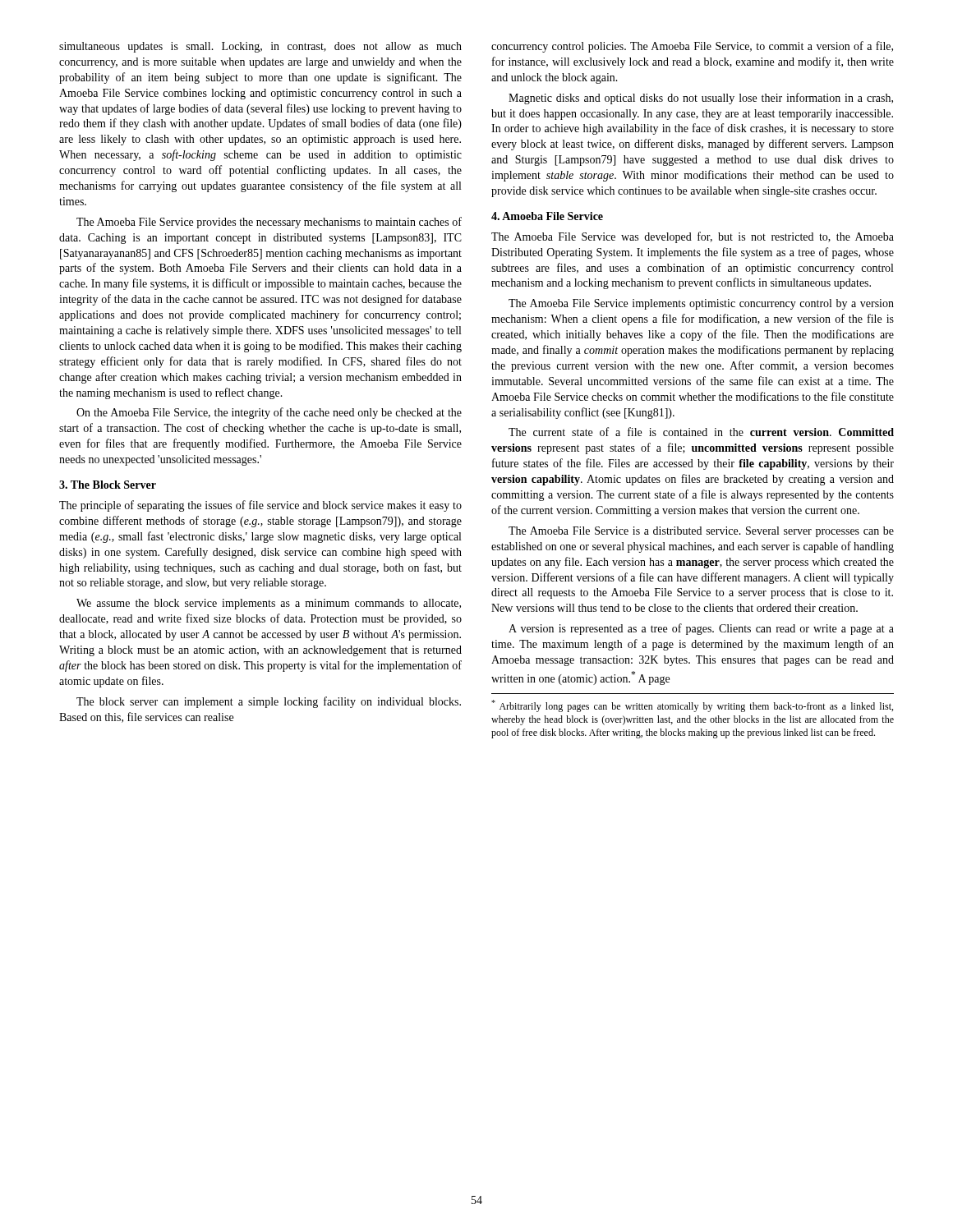Locate the text block that says "simultaneous updates is small. Locking, in contrast,"
This screenshot has width=953, height=1232.
coord(260,125)
